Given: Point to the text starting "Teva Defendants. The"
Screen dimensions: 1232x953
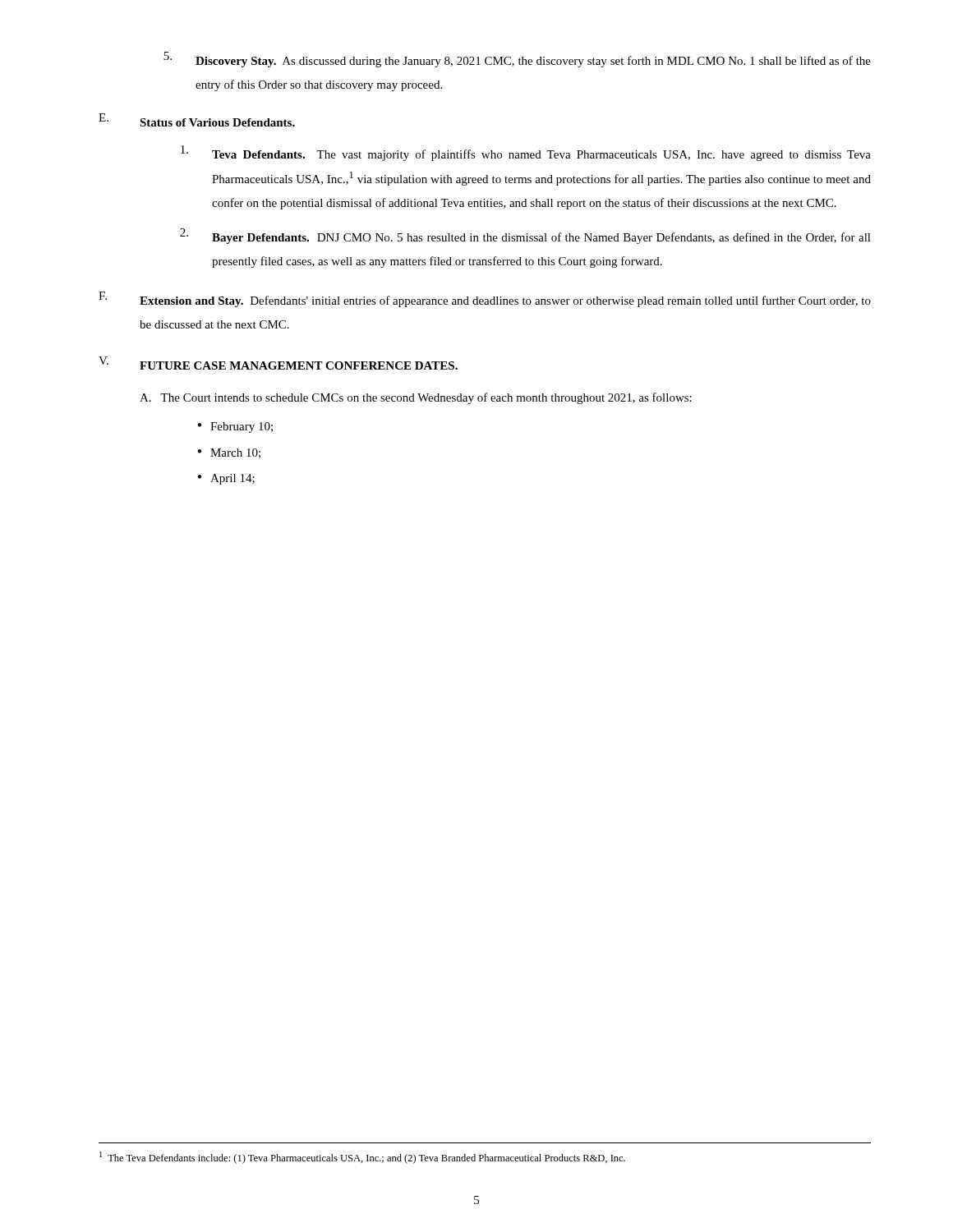Looking at the screenshot, I should click(505, 178).
